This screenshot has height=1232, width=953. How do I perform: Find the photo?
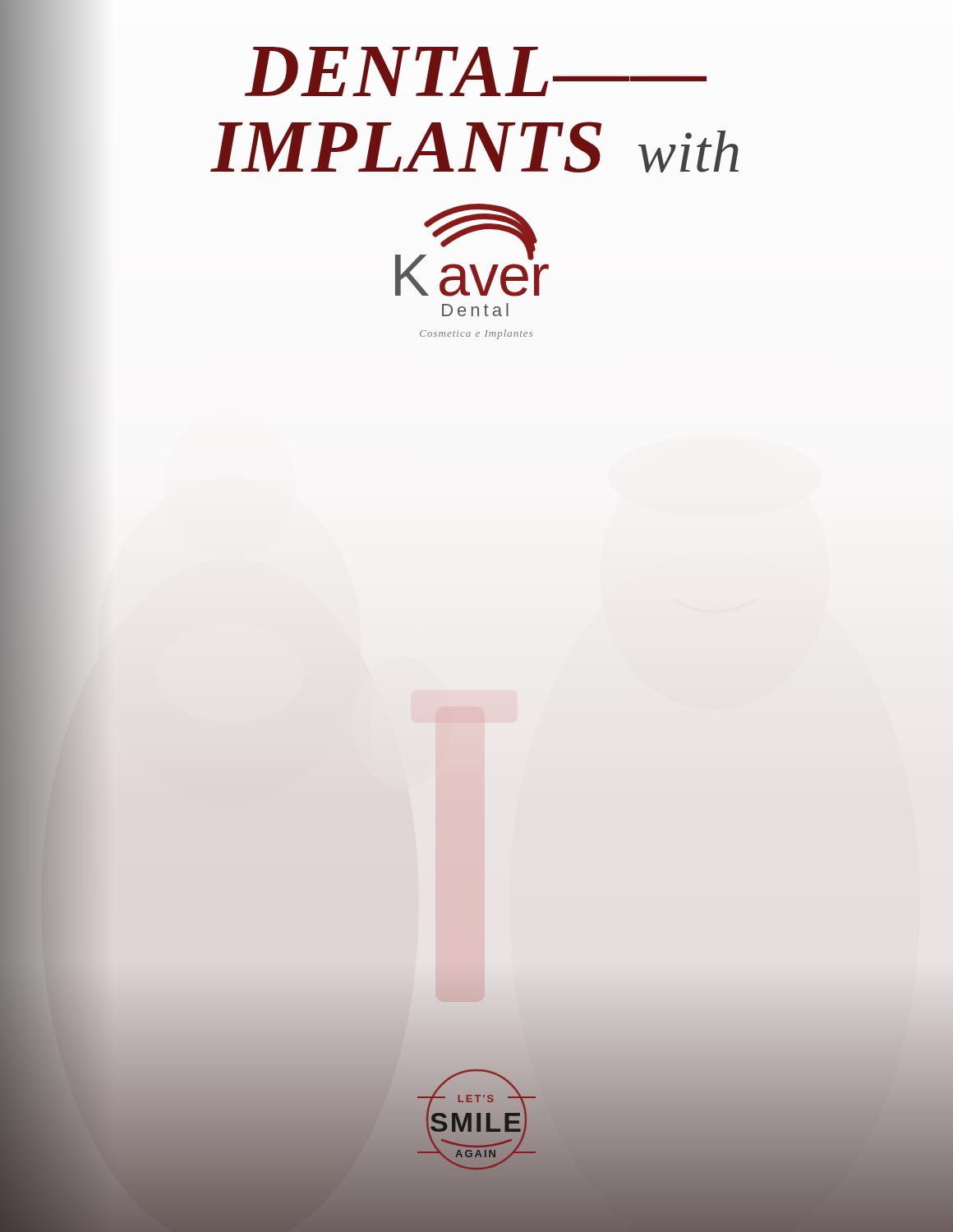(x=476, y=616)
